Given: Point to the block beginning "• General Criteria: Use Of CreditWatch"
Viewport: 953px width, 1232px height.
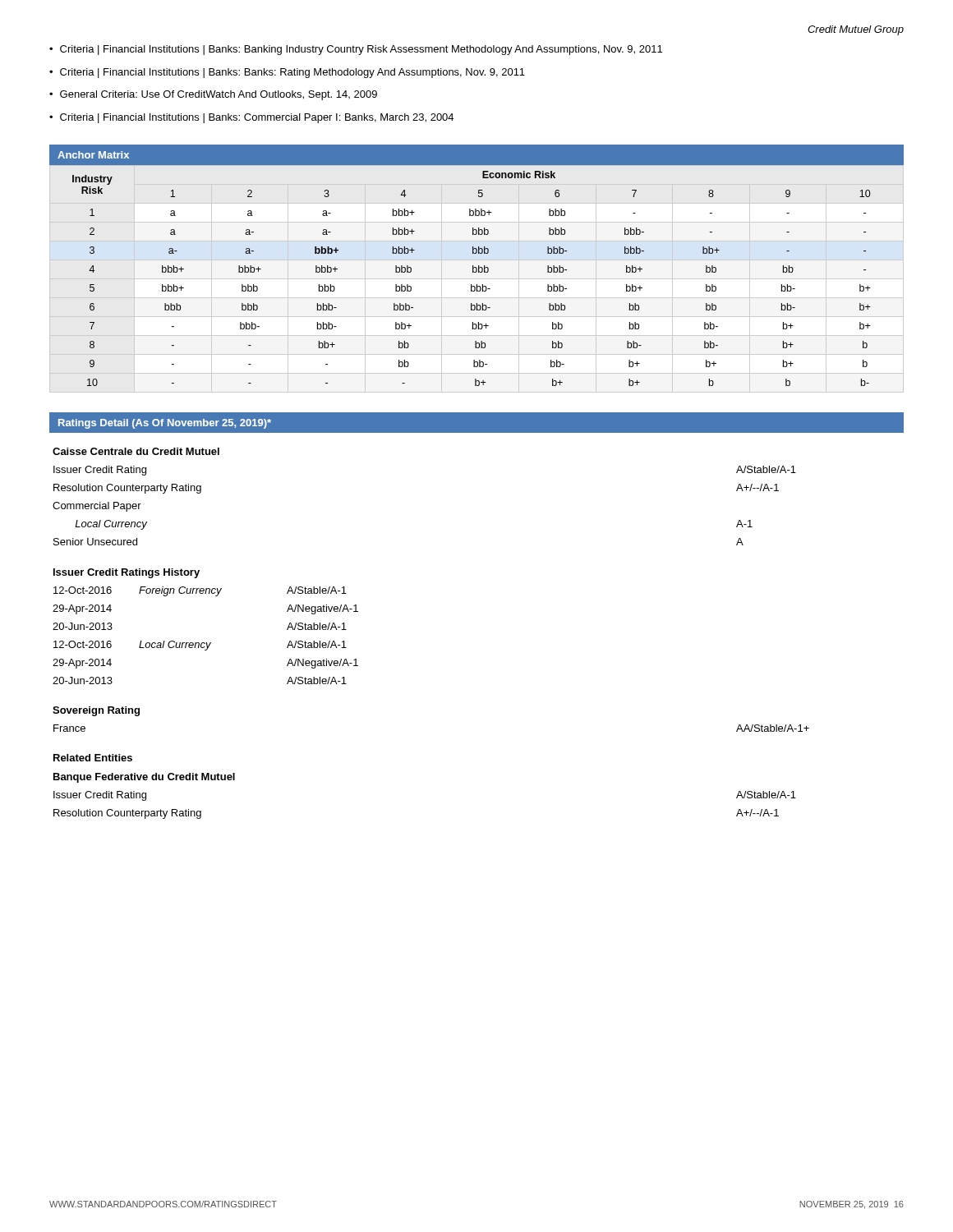Looking at the screenshot, I should 213,94.
